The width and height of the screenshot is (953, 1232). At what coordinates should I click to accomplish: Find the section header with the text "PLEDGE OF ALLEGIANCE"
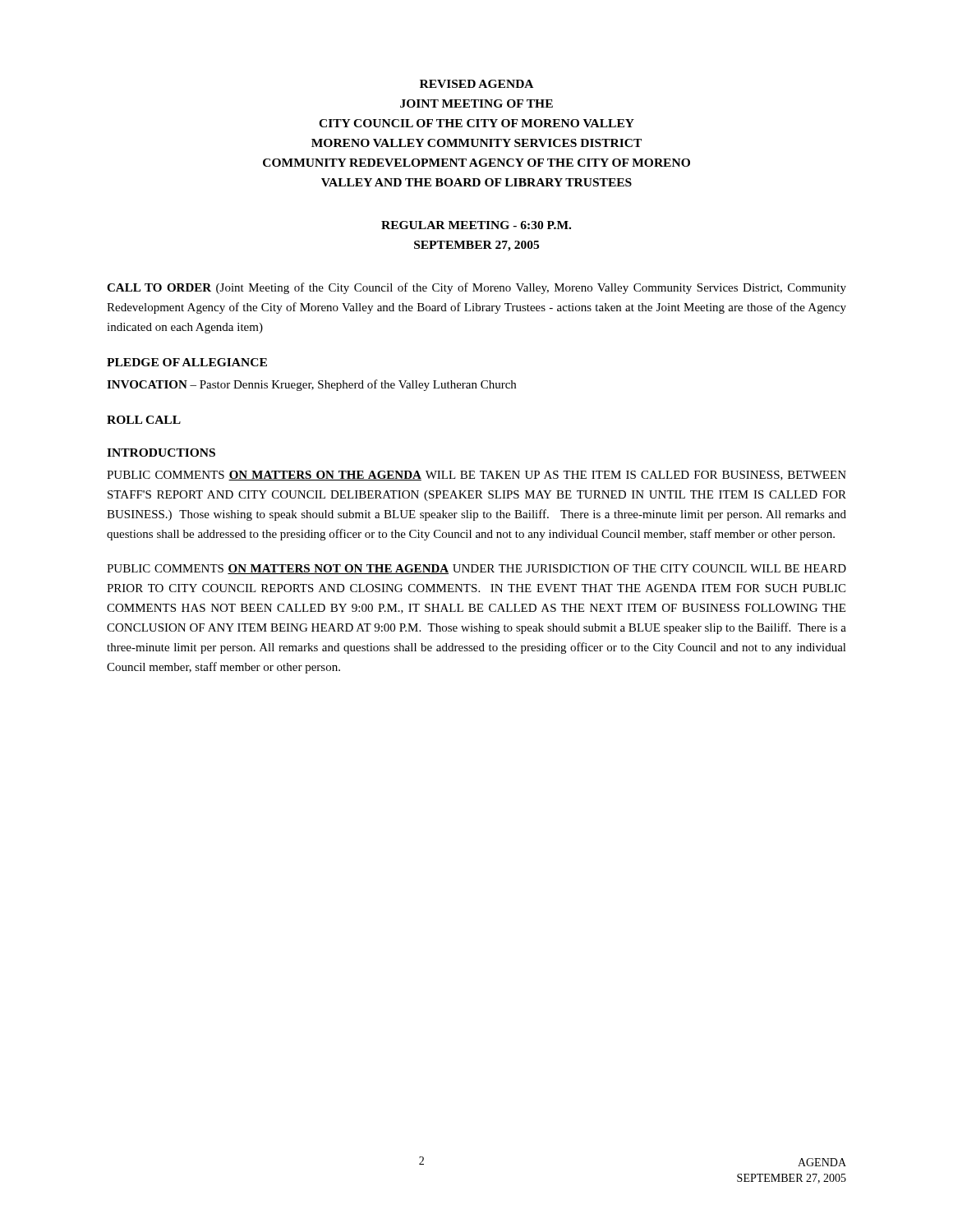pos(187,362)
